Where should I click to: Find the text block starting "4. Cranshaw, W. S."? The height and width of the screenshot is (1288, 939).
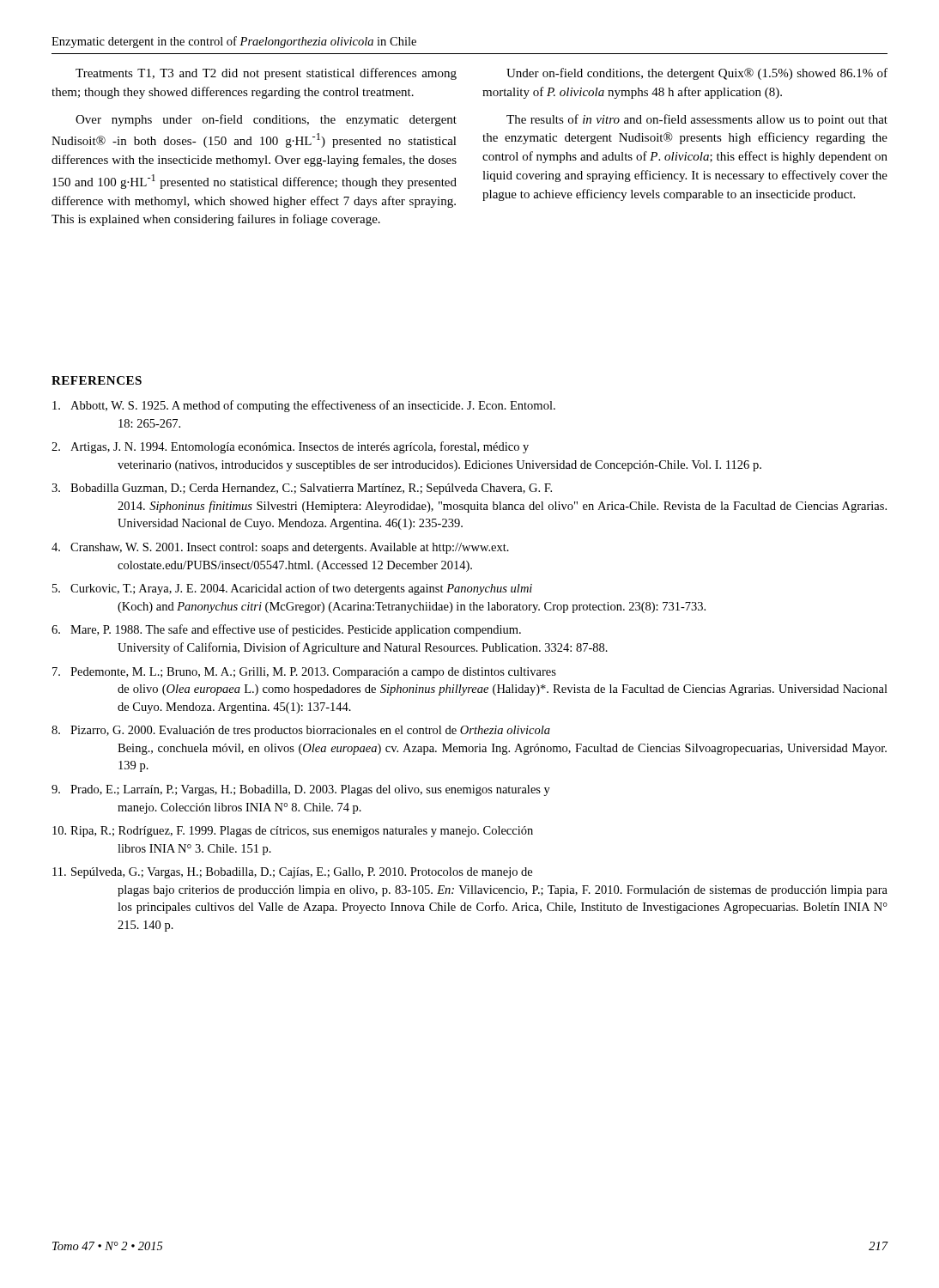coord(470,556)
